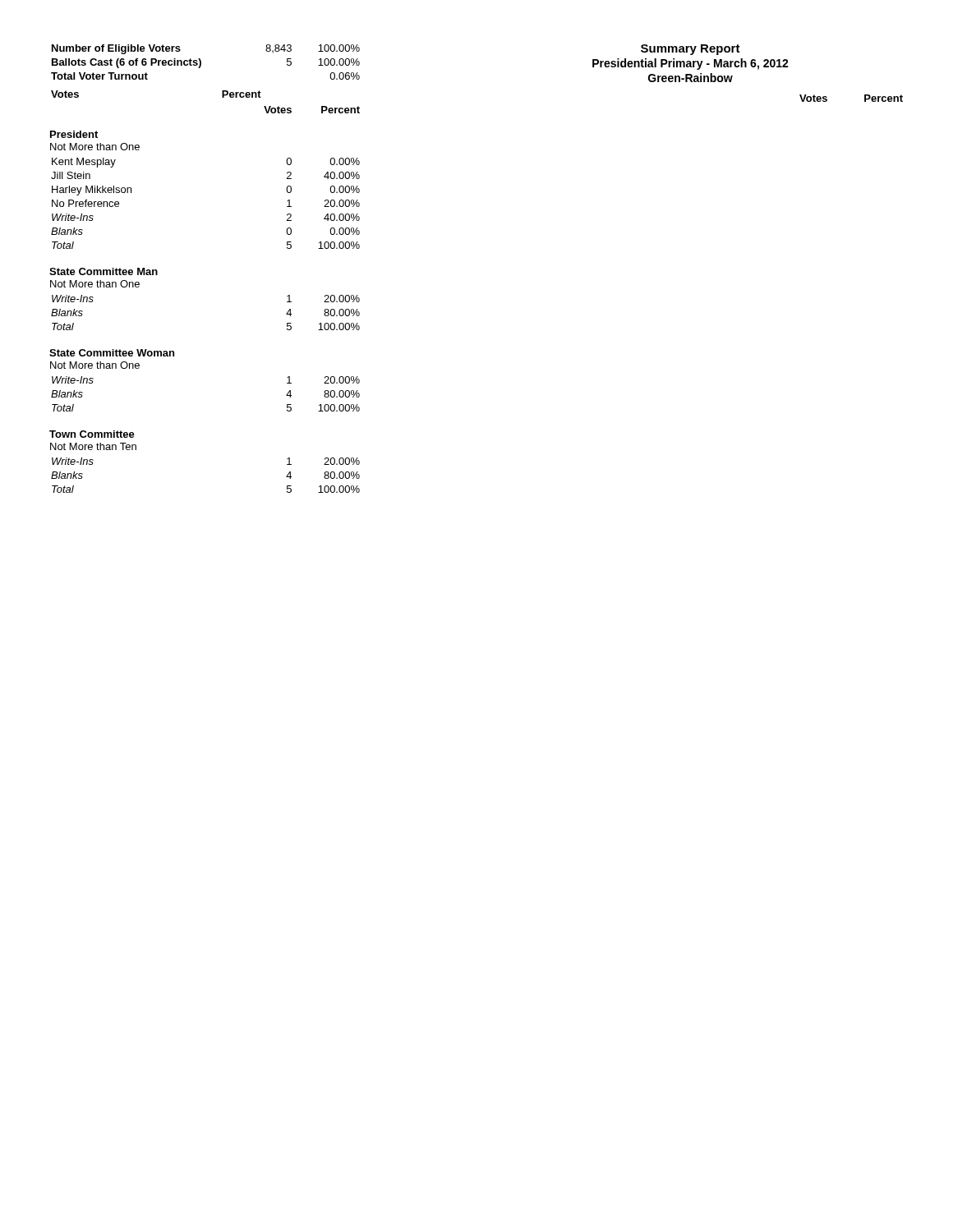This screenshot has width=953, height=1232.
Task: Click on the text starting "Presidential Primary - March 6, 2012"
Action: pos(690,63)
